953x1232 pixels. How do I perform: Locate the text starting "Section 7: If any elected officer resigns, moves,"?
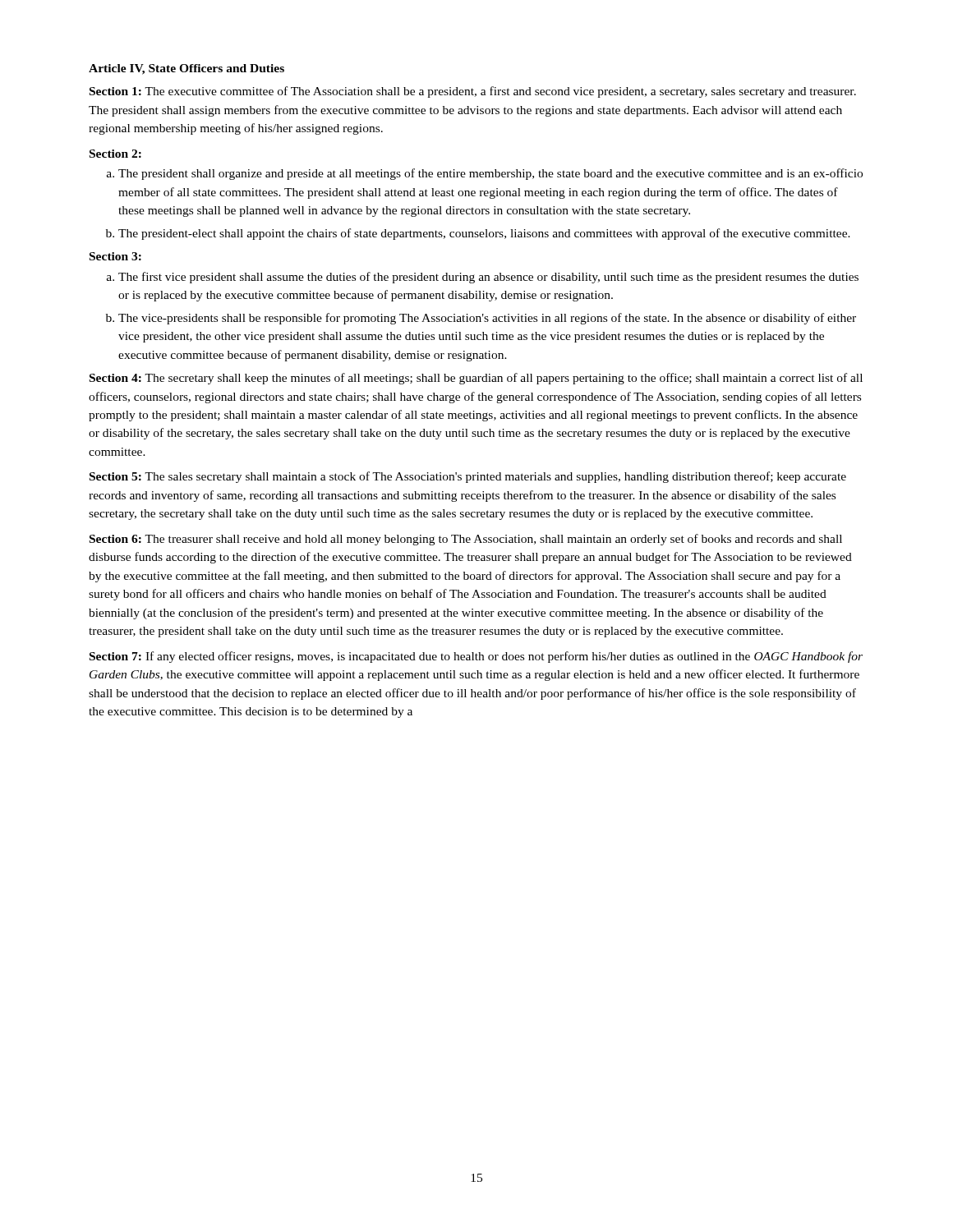pyautogui.click(x=476, y=683)
